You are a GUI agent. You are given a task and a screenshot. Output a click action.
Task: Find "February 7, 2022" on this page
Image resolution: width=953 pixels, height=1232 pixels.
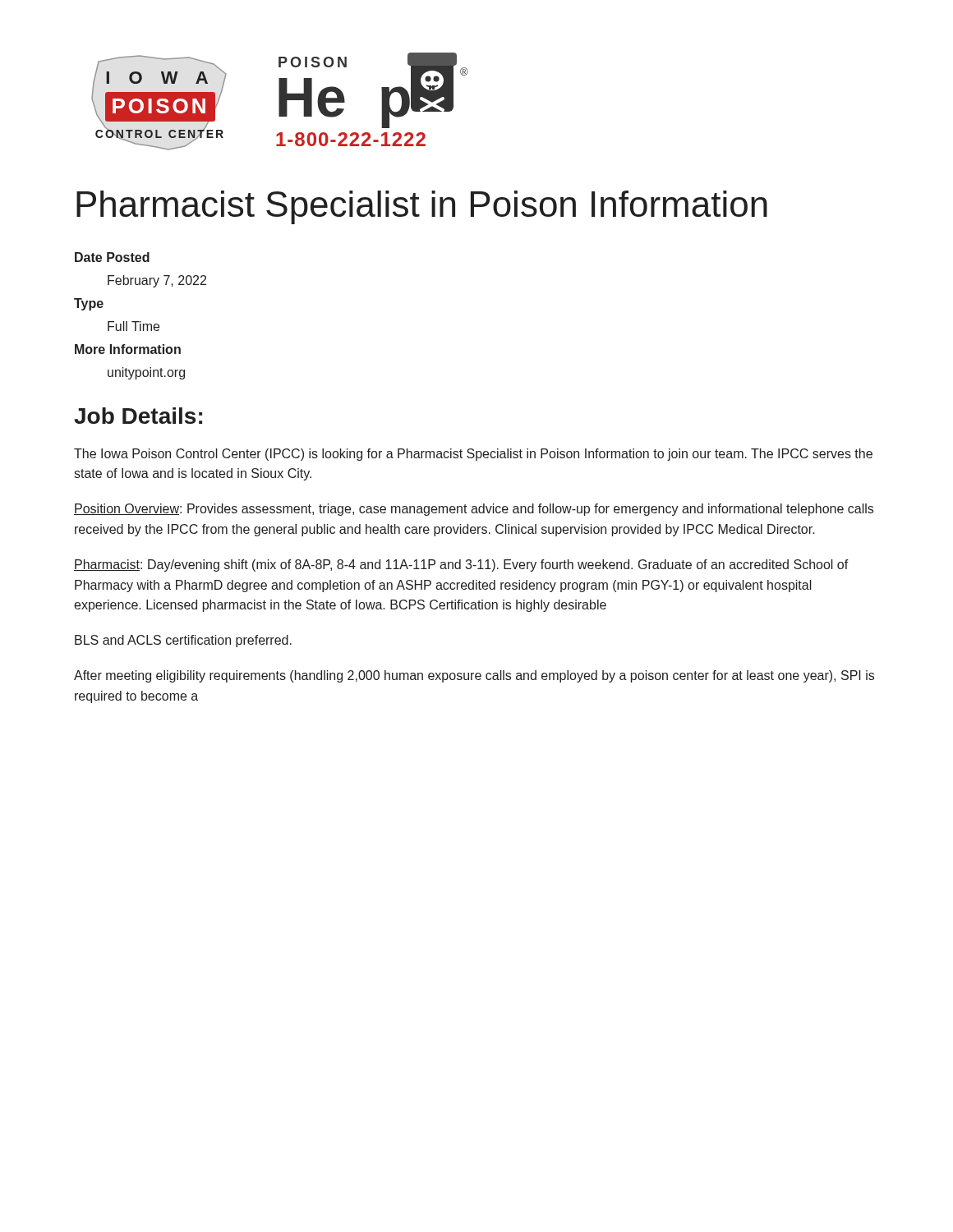(x=157, y=281)
